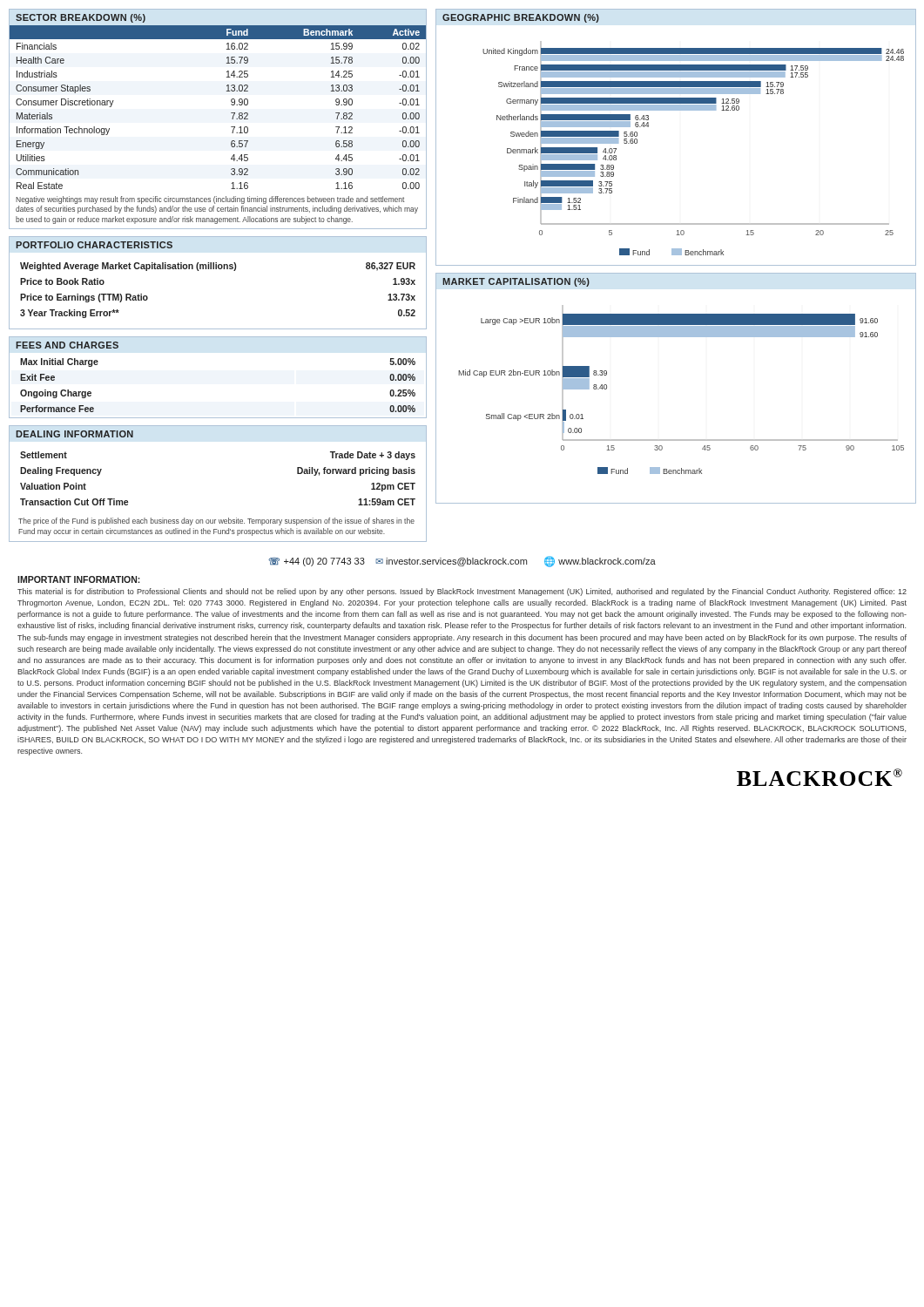This screenshot has width=924, height=1307.
Task: Locate the block of text that opens with "The price of the Fund"
Action: pos(216,526)
